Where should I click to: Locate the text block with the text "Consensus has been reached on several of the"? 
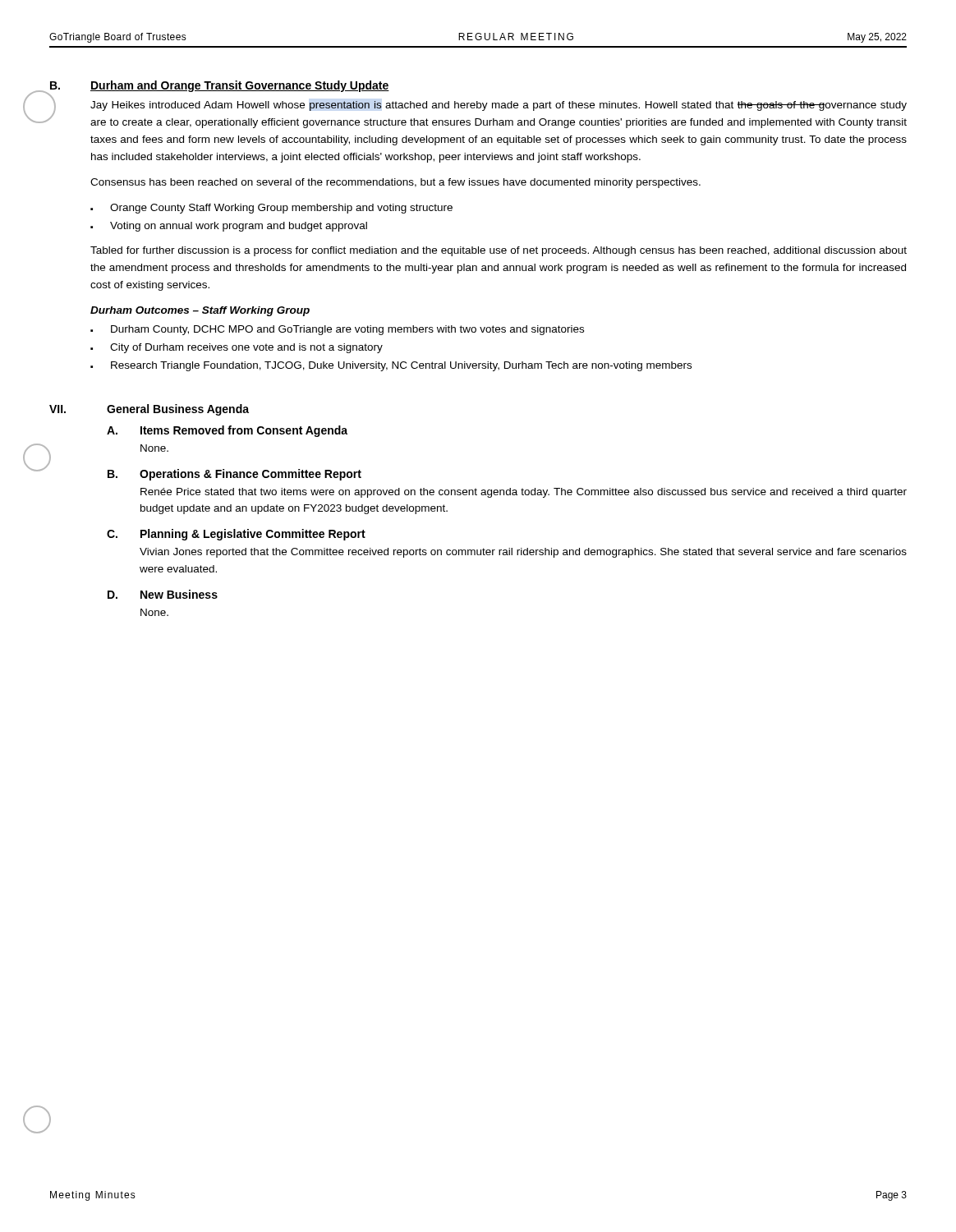(x=396, y=182)
